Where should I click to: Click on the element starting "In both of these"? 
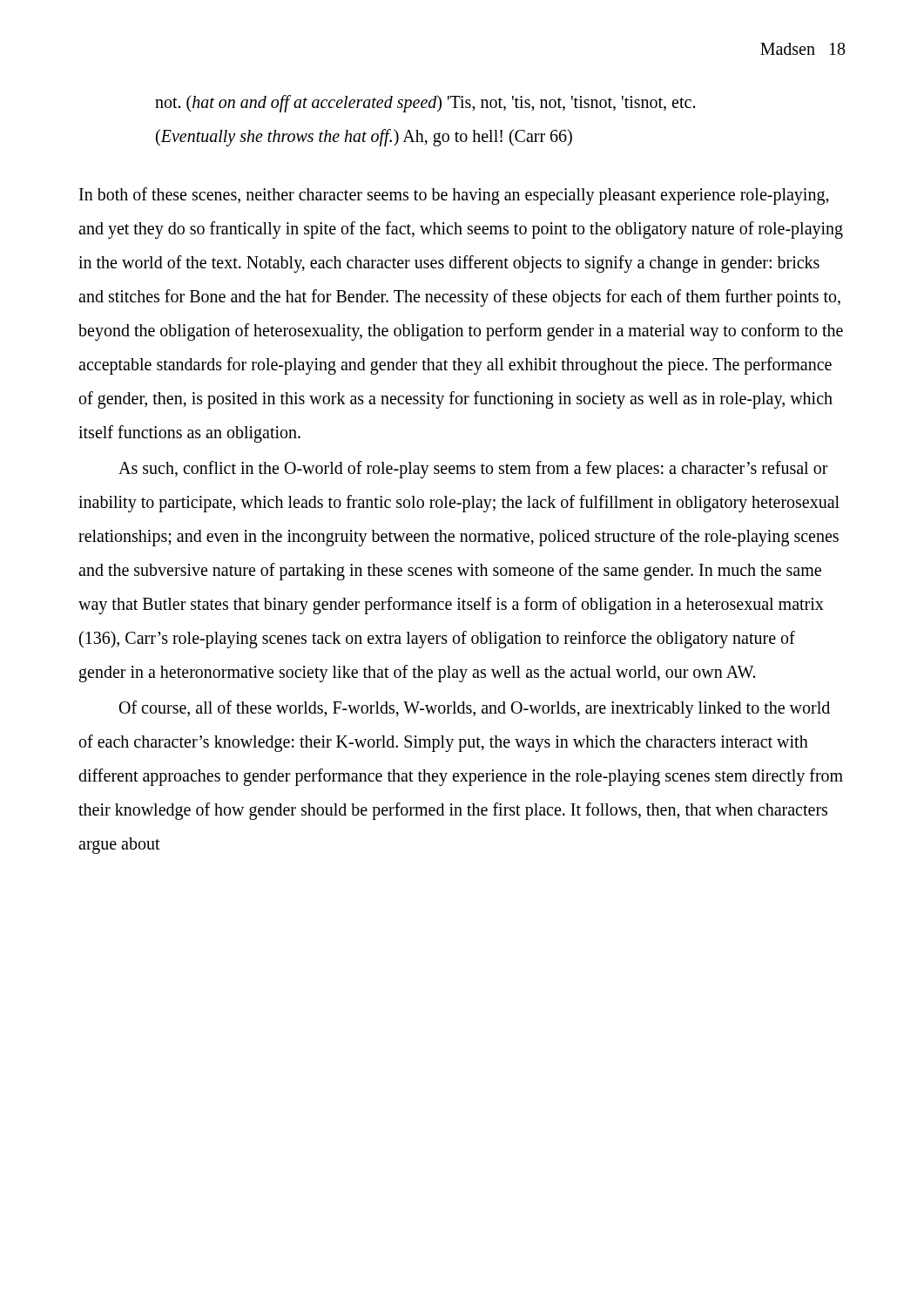[x=454, y=196]
